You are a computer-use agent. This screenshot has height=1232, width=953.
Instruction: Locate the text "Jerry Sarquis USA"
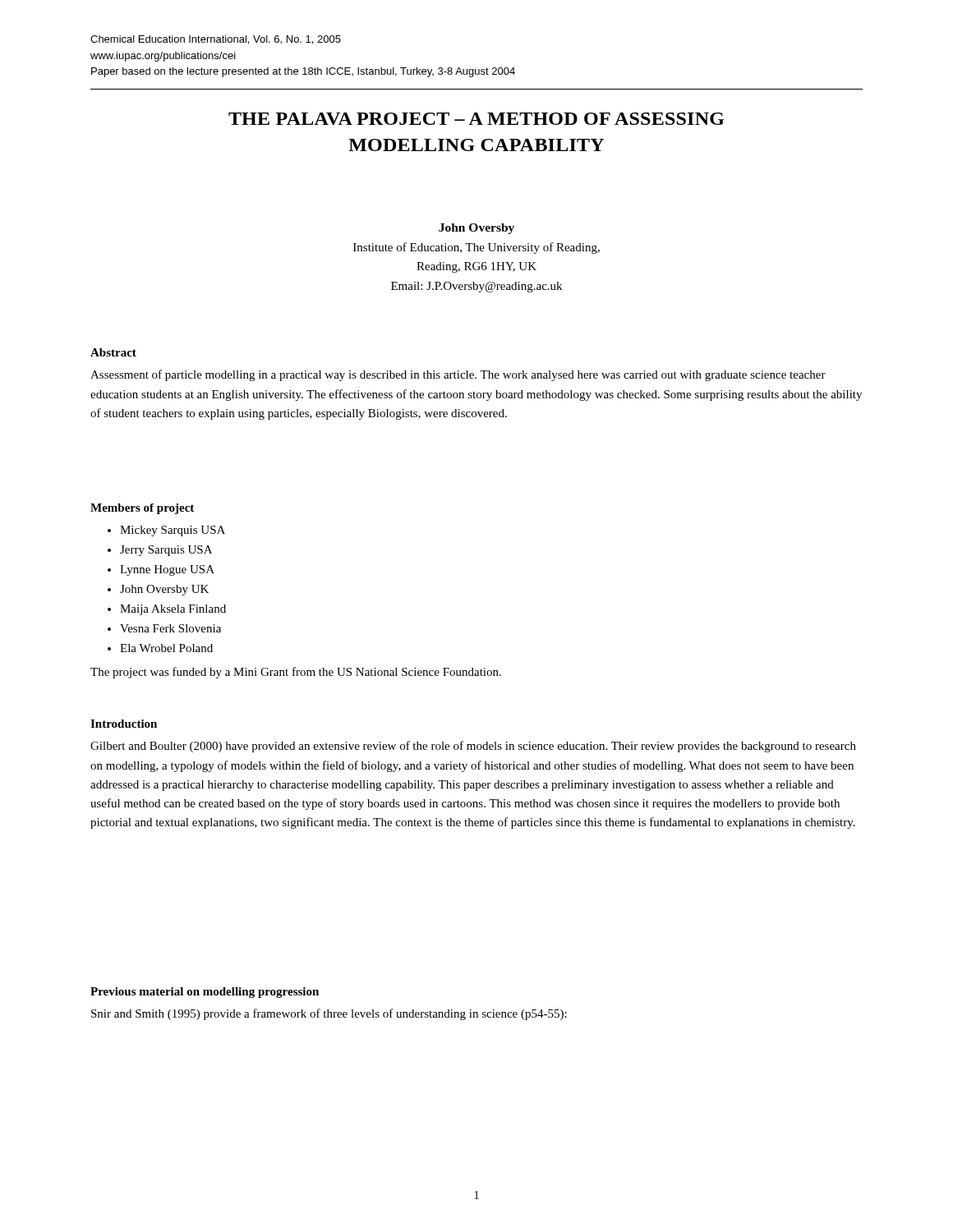point(166,549)
